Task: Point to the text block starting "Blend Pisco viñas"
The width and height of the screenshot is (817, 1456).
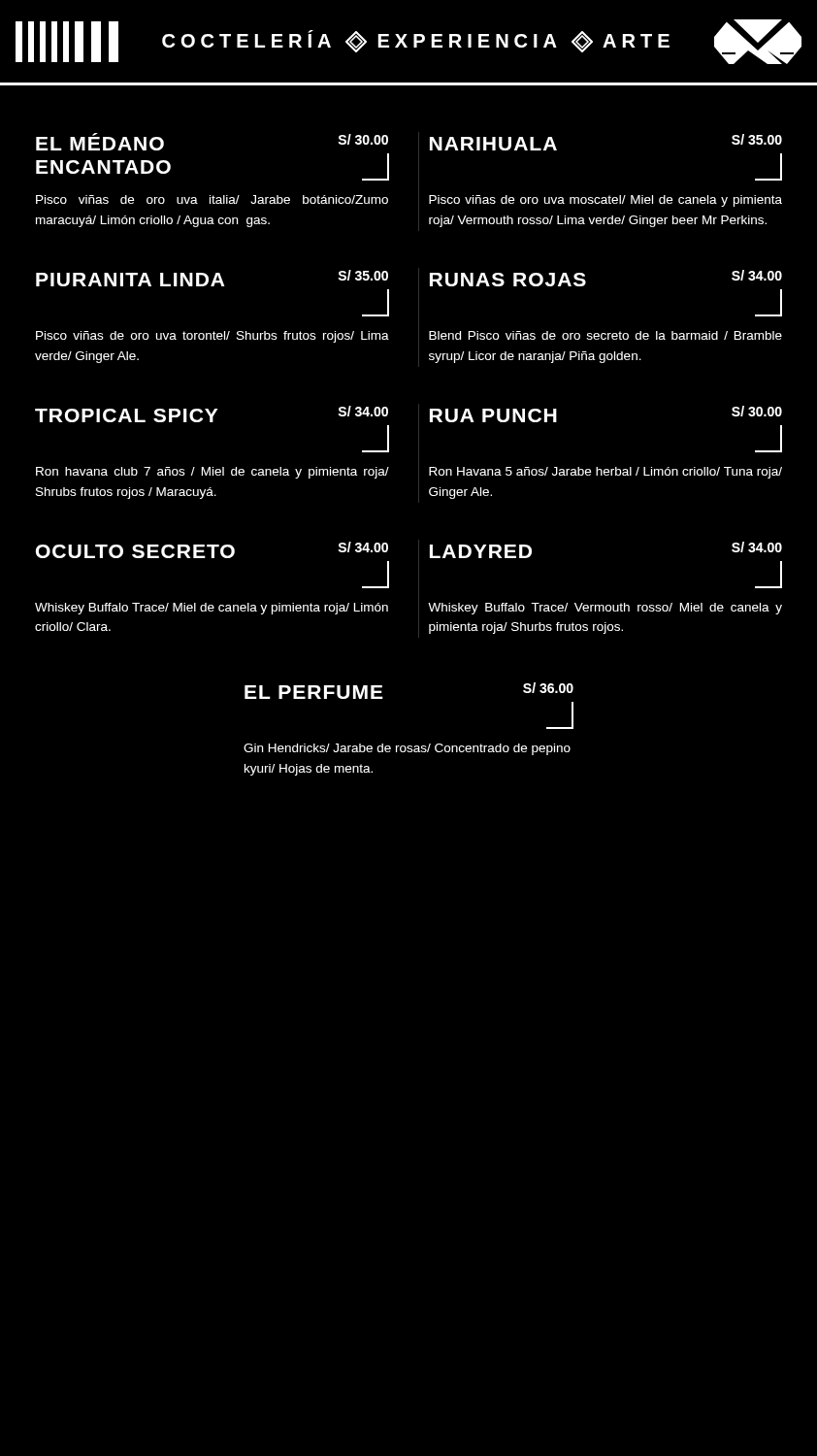Action: coord(605,345)
